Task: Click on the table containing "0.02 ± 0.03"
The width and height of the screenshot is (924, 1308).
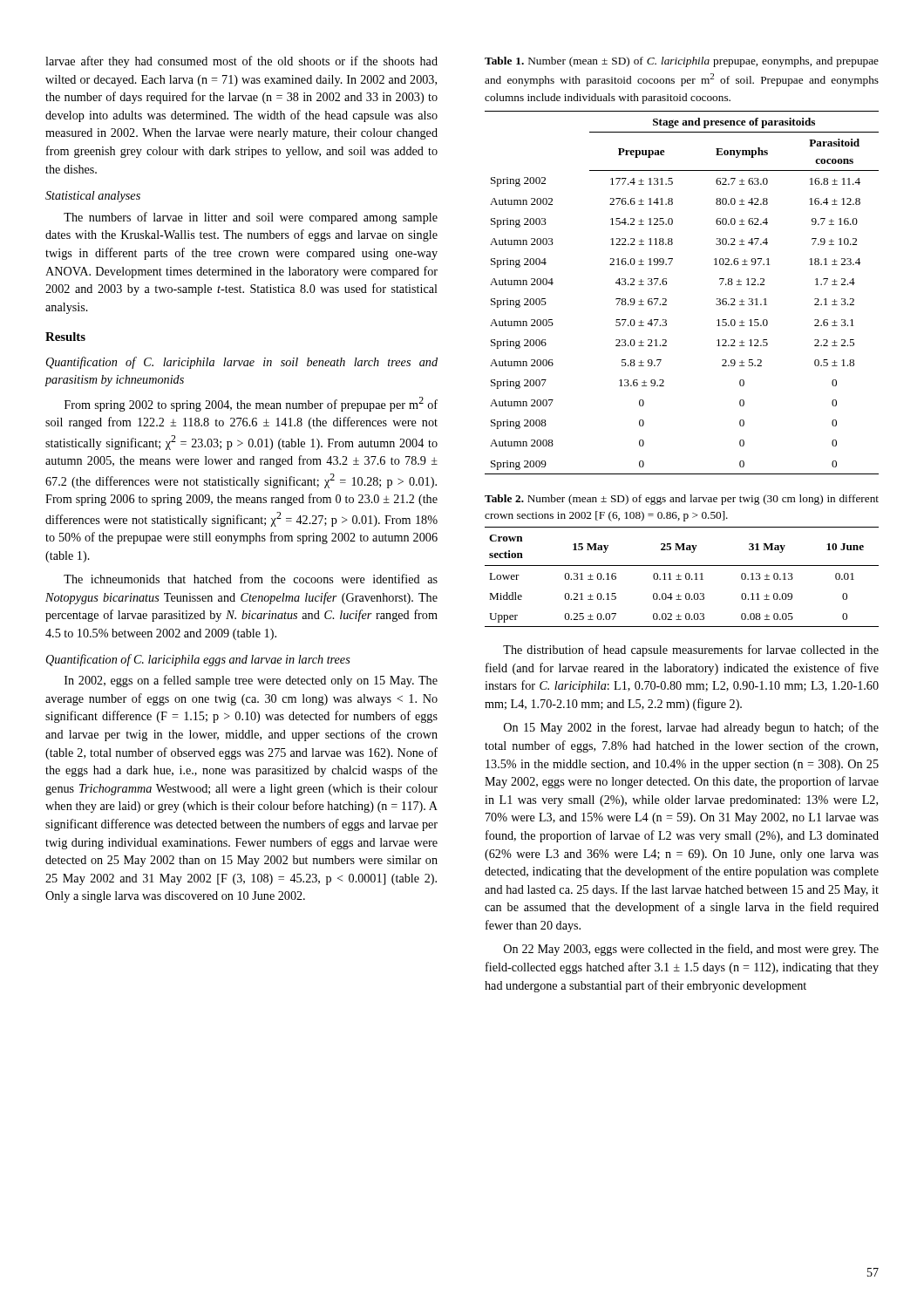Action: point(682,577)
